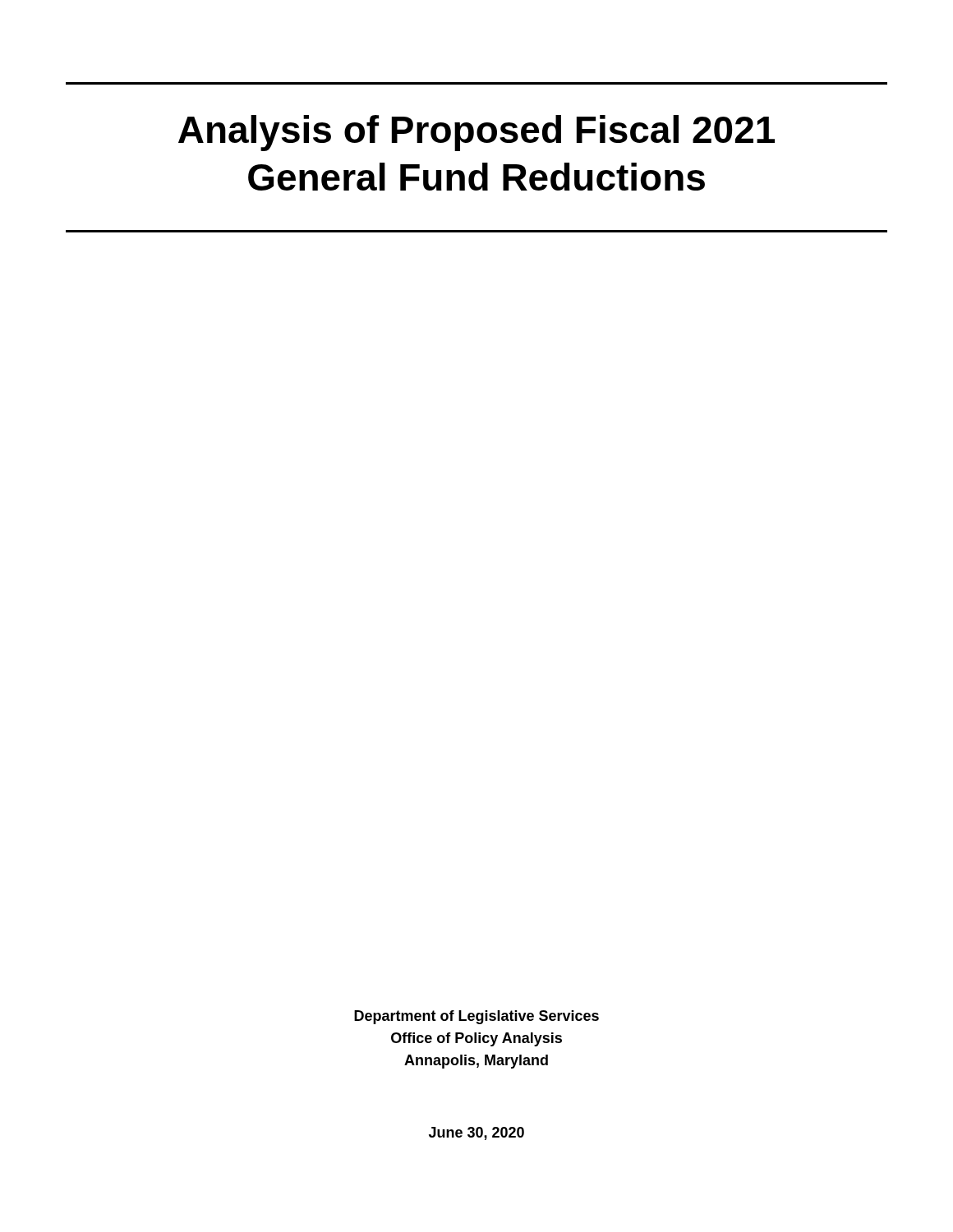Locate the text block starting "Department of Legislative Services"
The height and width of the screenshot is (1232, 953).
pyautogui.click(x=476, y=1039)
